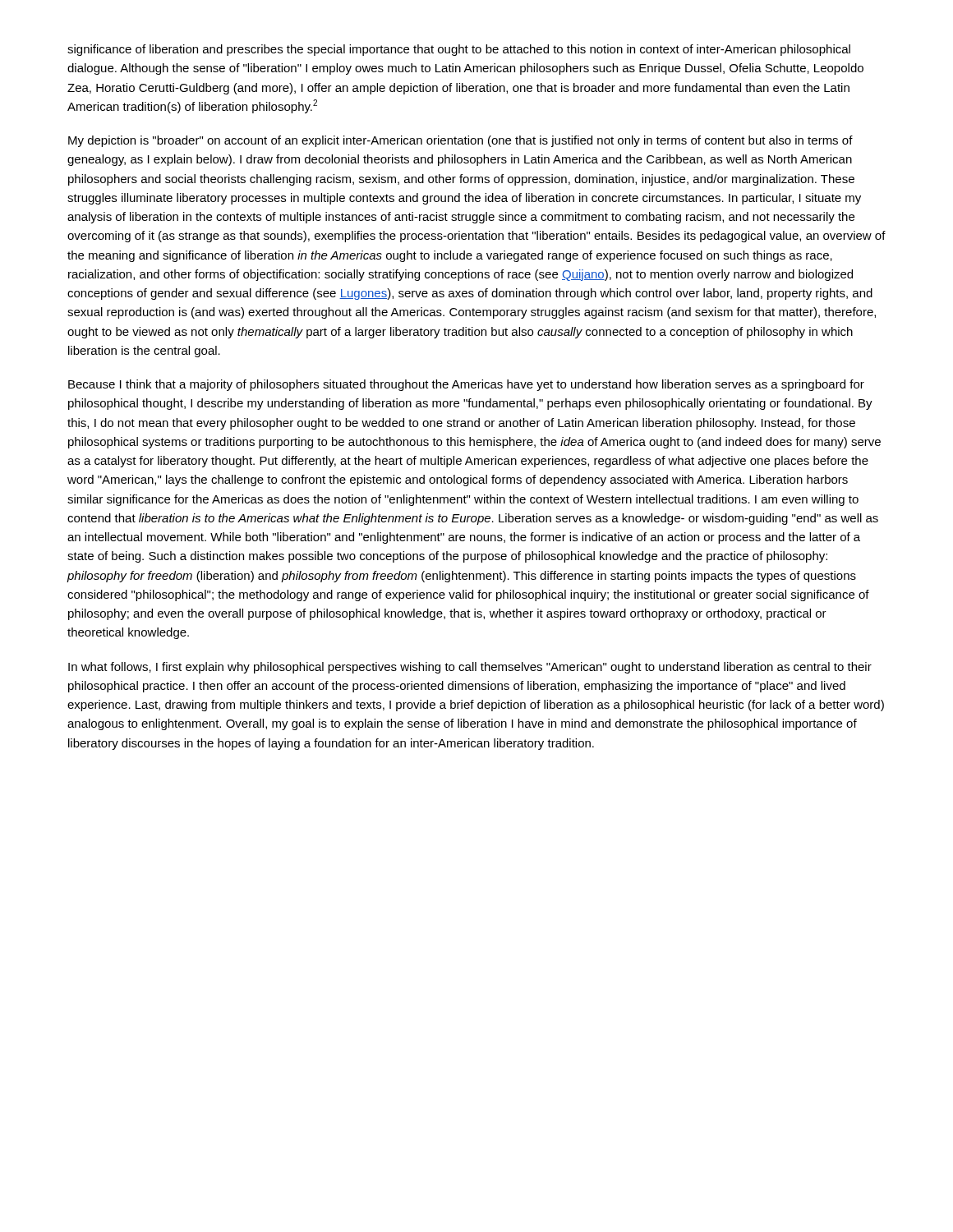953x1232 pixels.
Task: Locate the block of text that opens with "My depiction is "broader" on"
Action: [476, 245]
